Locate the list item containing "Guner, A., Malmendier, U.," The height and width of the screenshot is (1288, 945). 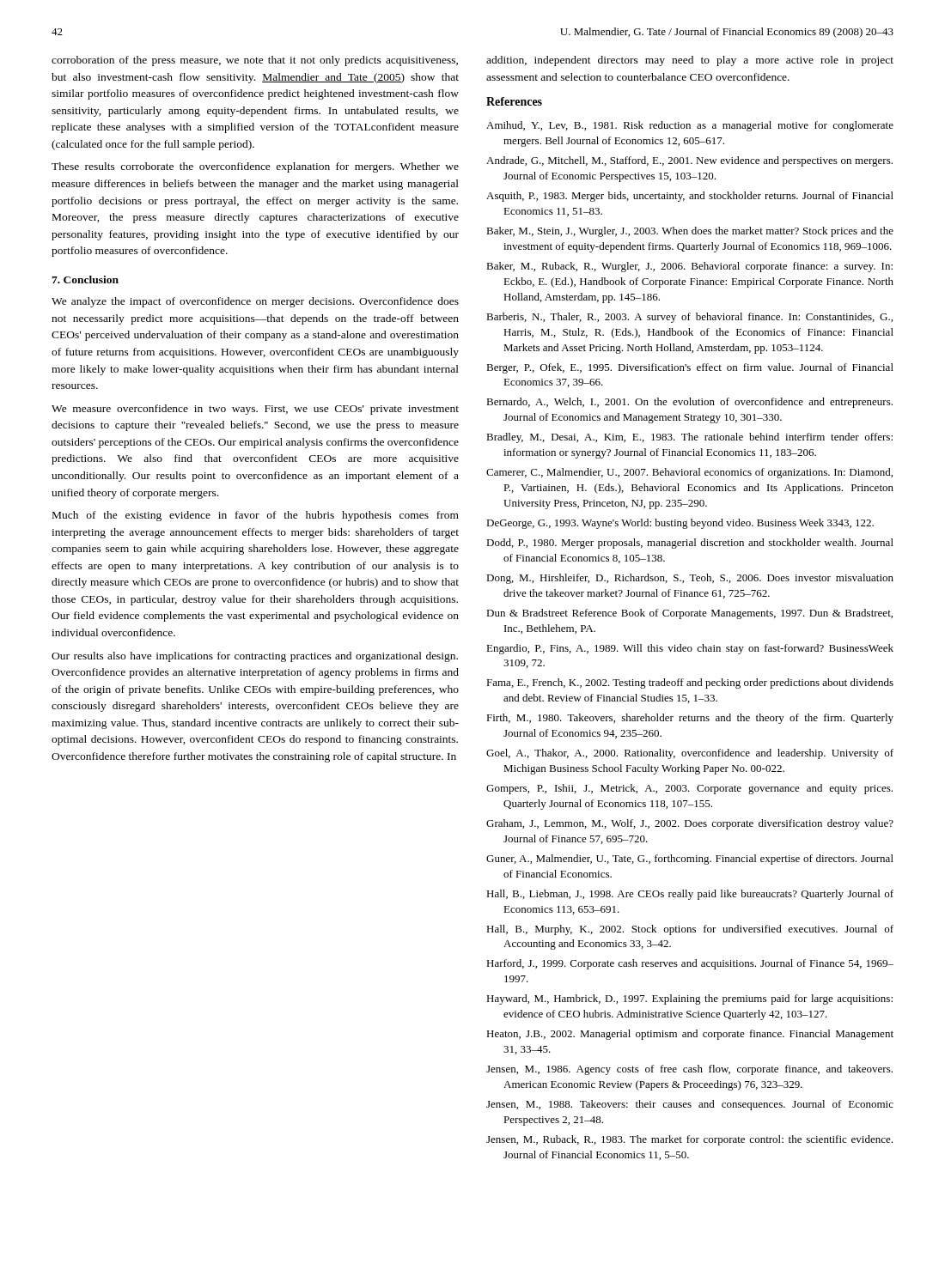[690, 866]
